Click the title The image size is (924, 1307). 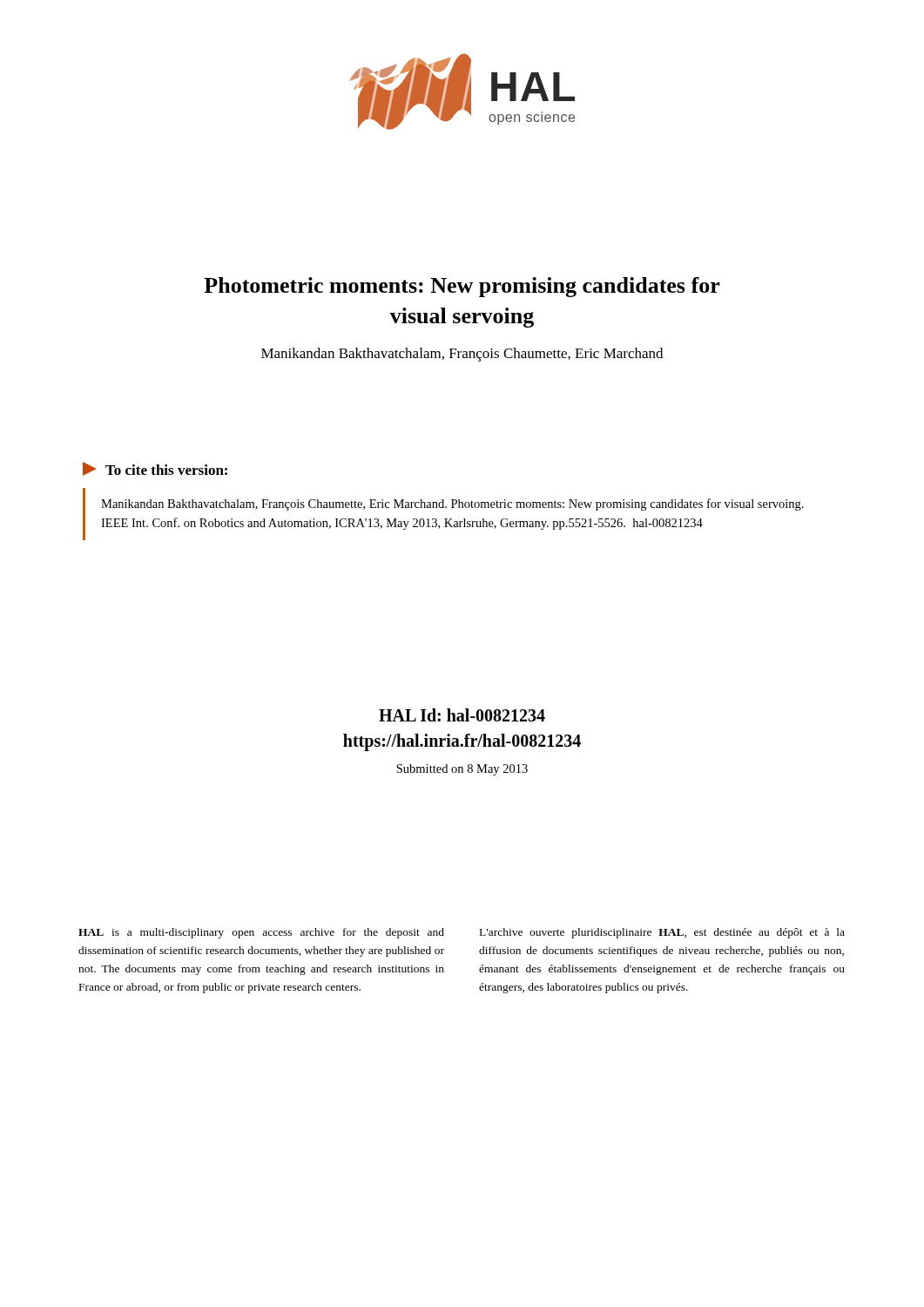[462, 316]
